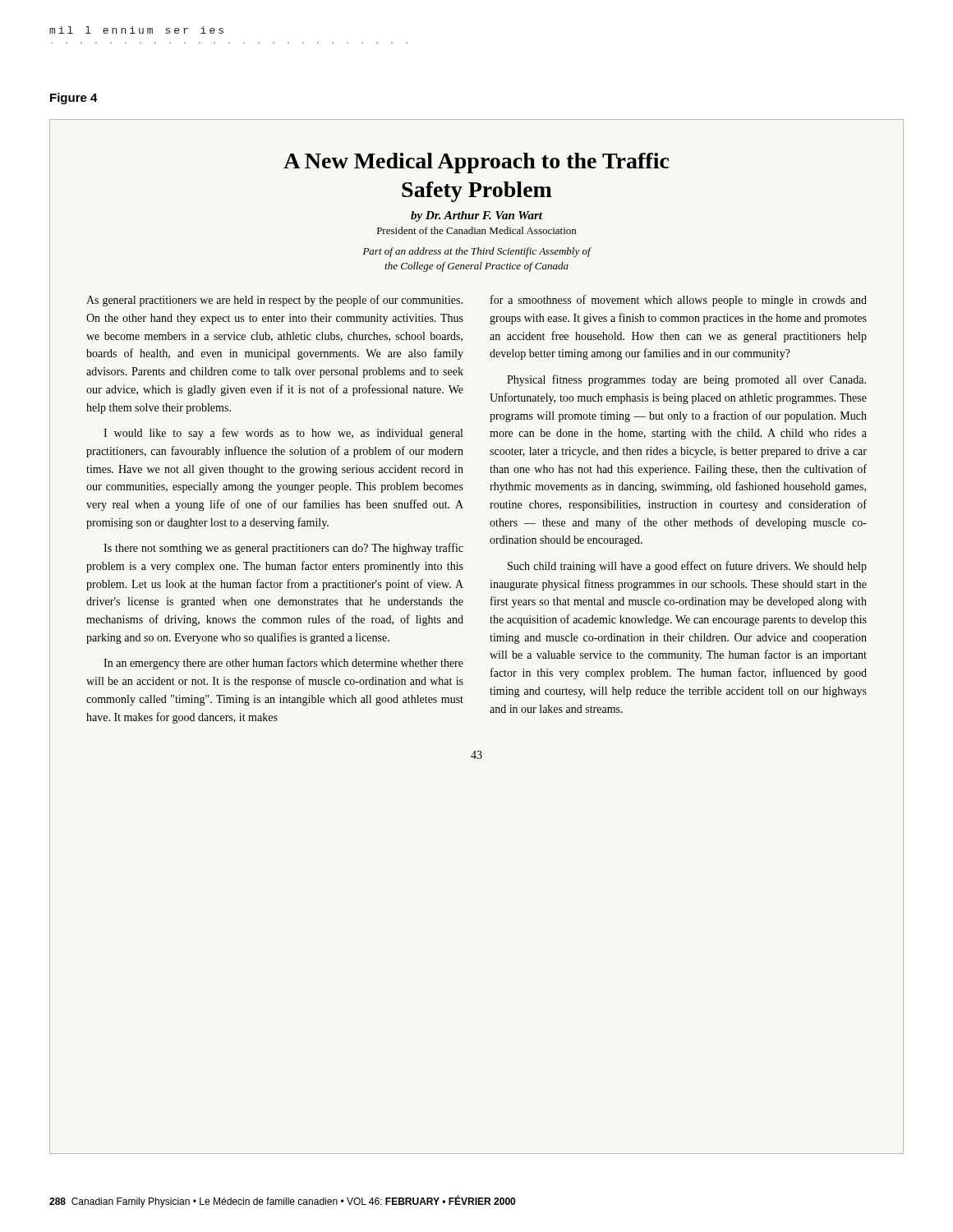This screenshot has height=1232, width=953.
Task: Click on the text block that says "by Dr. Arthur F. Van"
Action: tap(476, 223)
